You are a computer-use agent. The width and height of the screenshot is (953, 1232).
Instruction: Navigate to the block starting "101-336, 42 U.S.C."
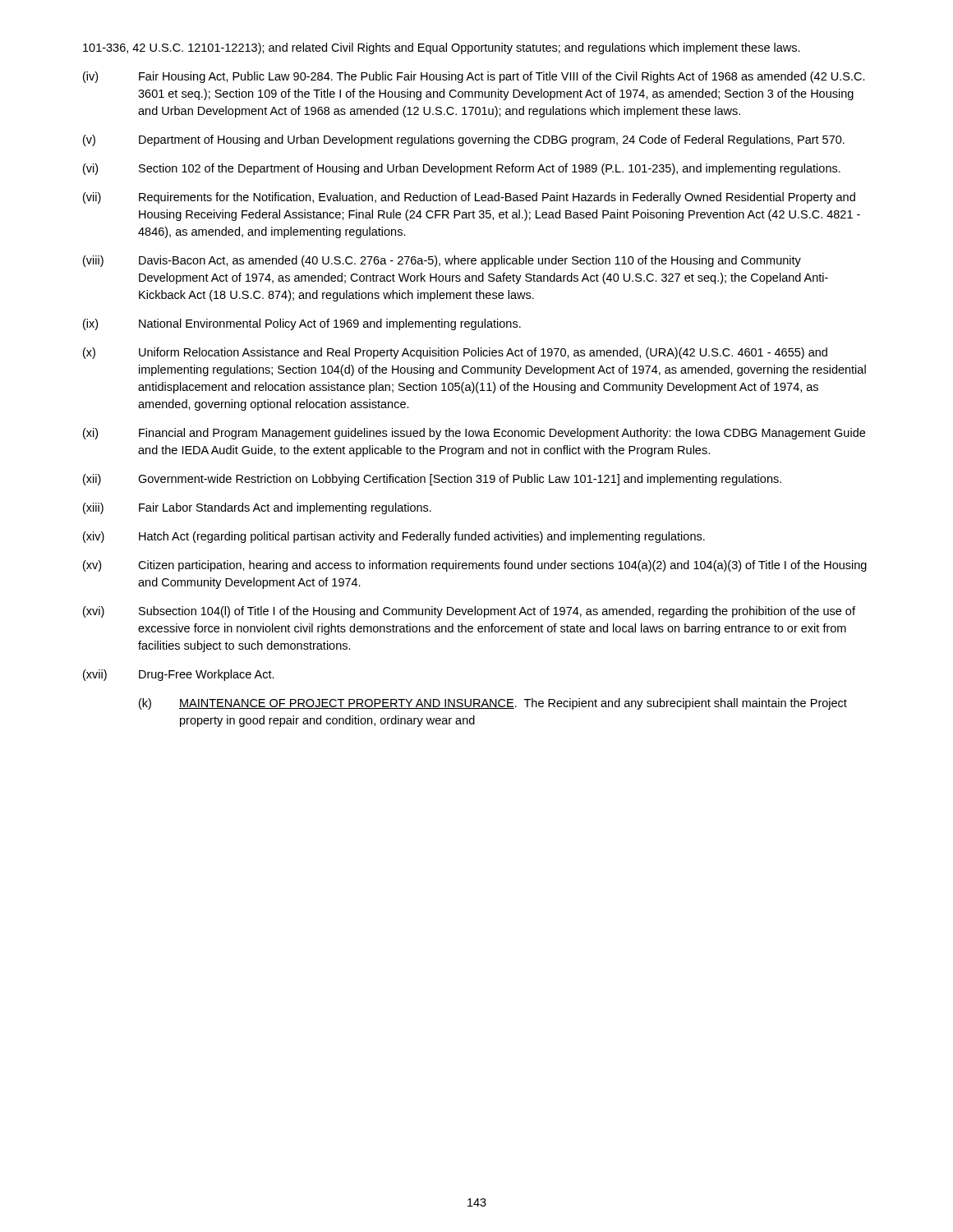point(441,48)
